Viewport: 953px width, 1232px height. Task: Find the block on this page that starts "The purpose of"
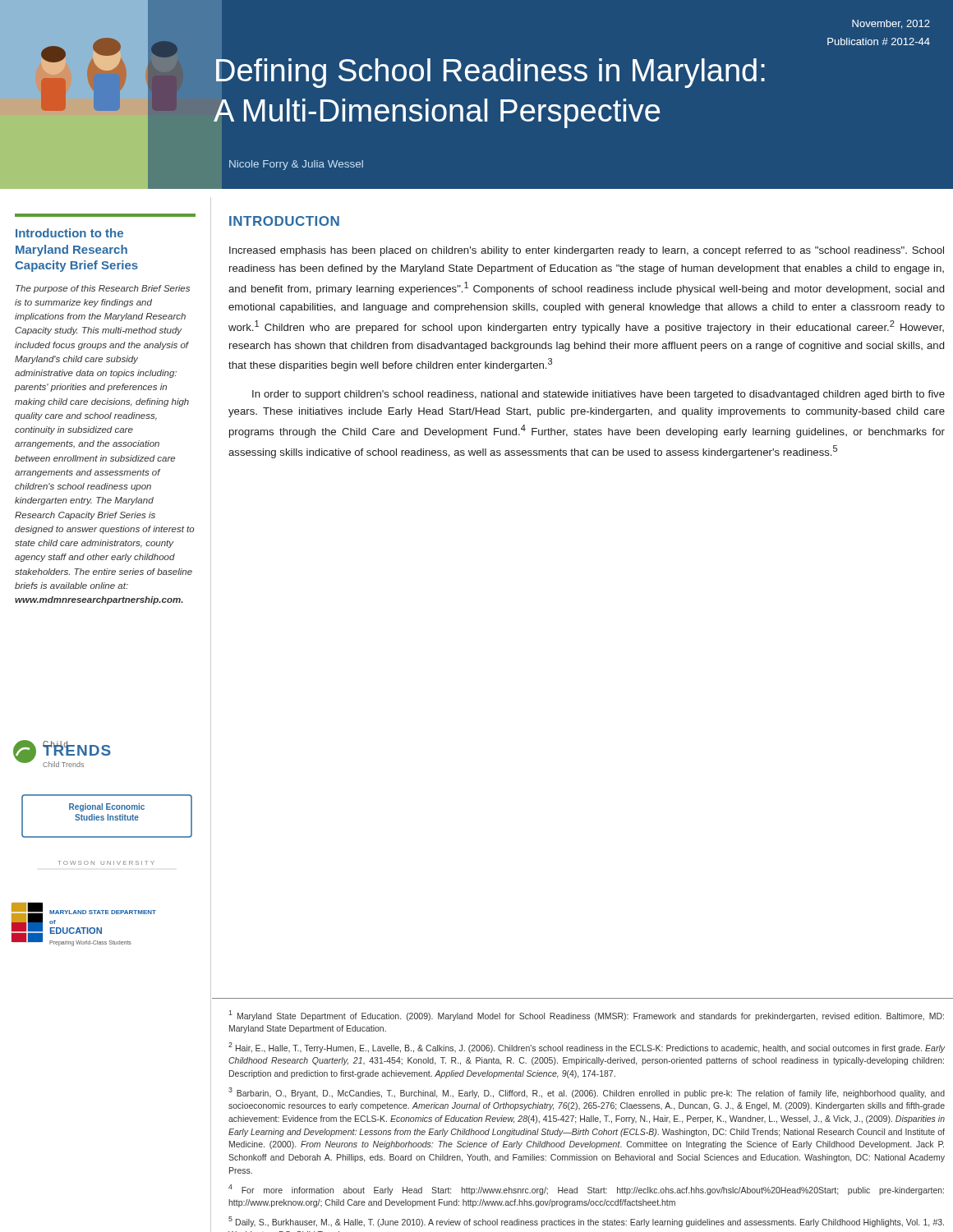pyautogui.click(x=105, y=444)
